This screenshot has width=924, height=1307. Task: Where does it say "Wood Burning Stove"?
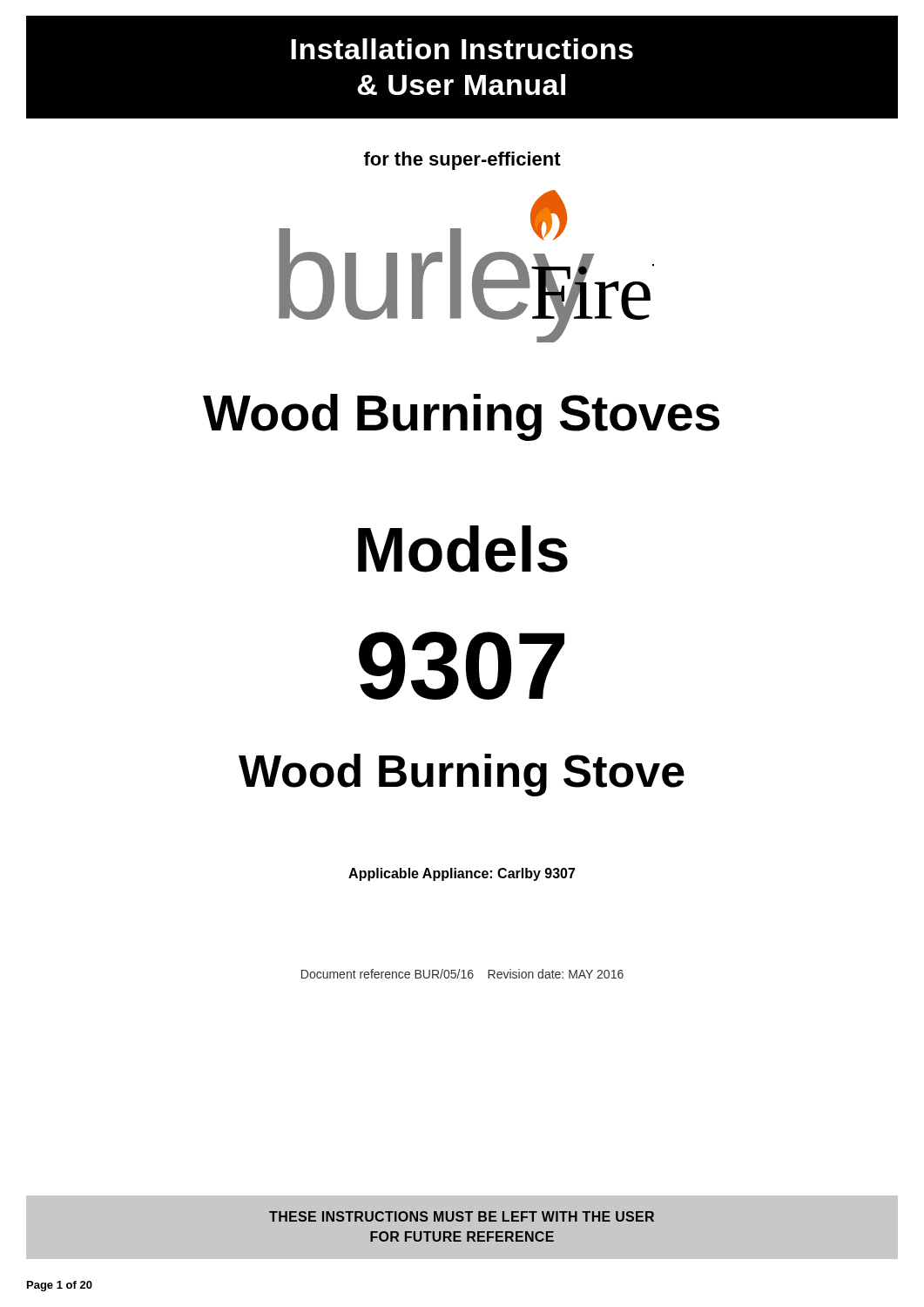(x=462, y=771)
